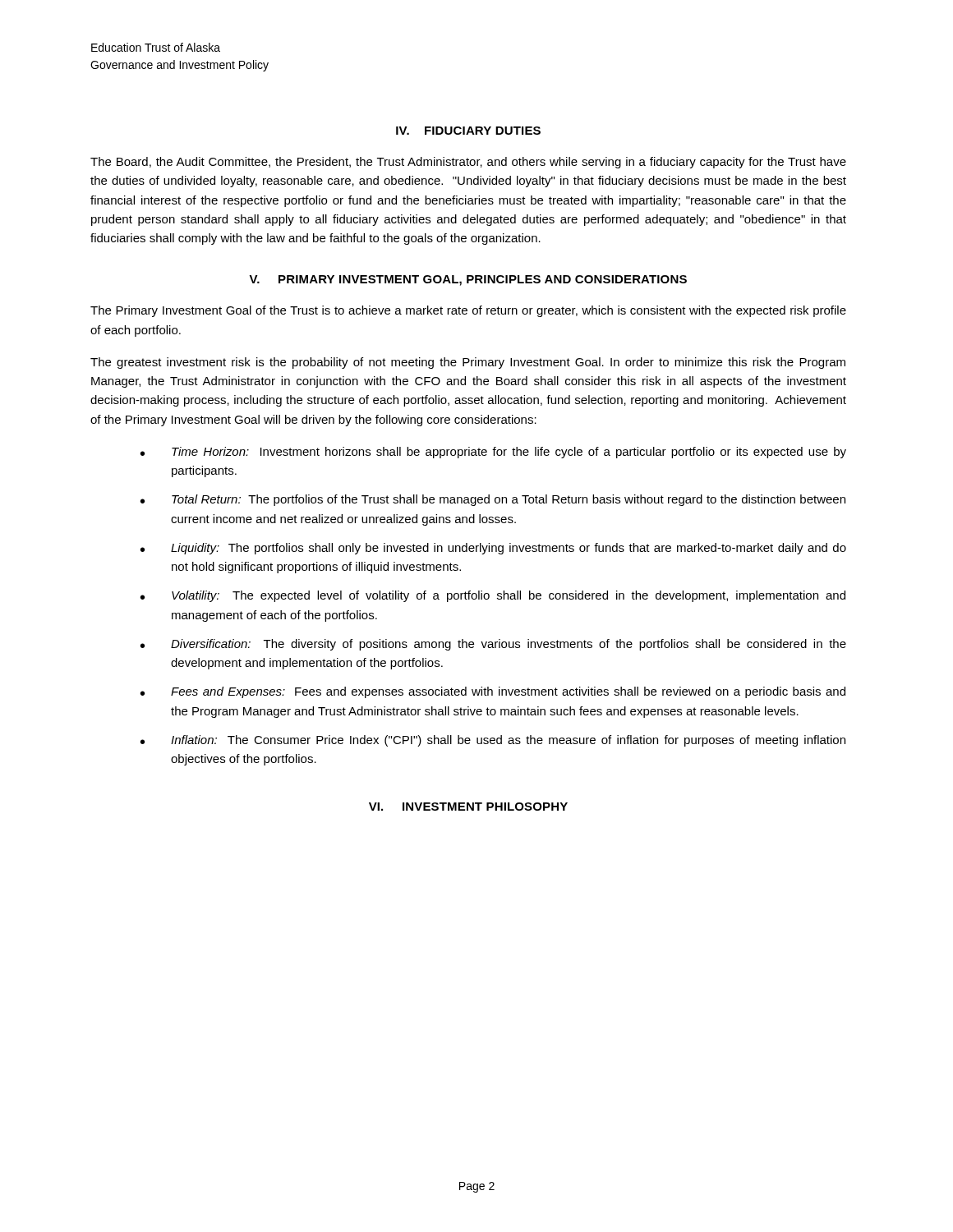Select the block starting "The Primary Investment Goal of the Trust"
Screen dimensions: 1232x953
point(468,320)
